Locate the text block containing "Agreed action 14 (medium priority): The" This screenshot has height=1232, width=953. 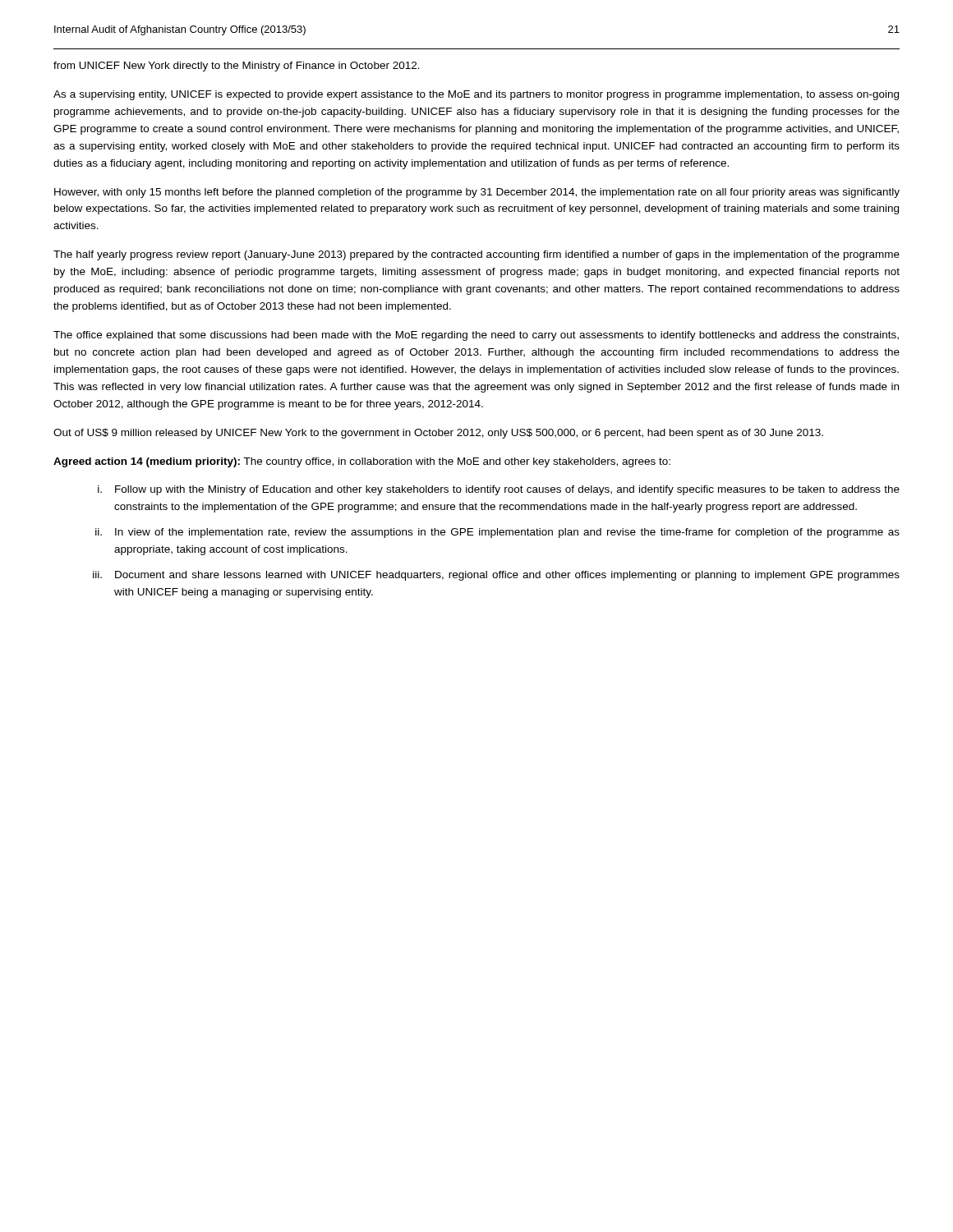(362, 461)
